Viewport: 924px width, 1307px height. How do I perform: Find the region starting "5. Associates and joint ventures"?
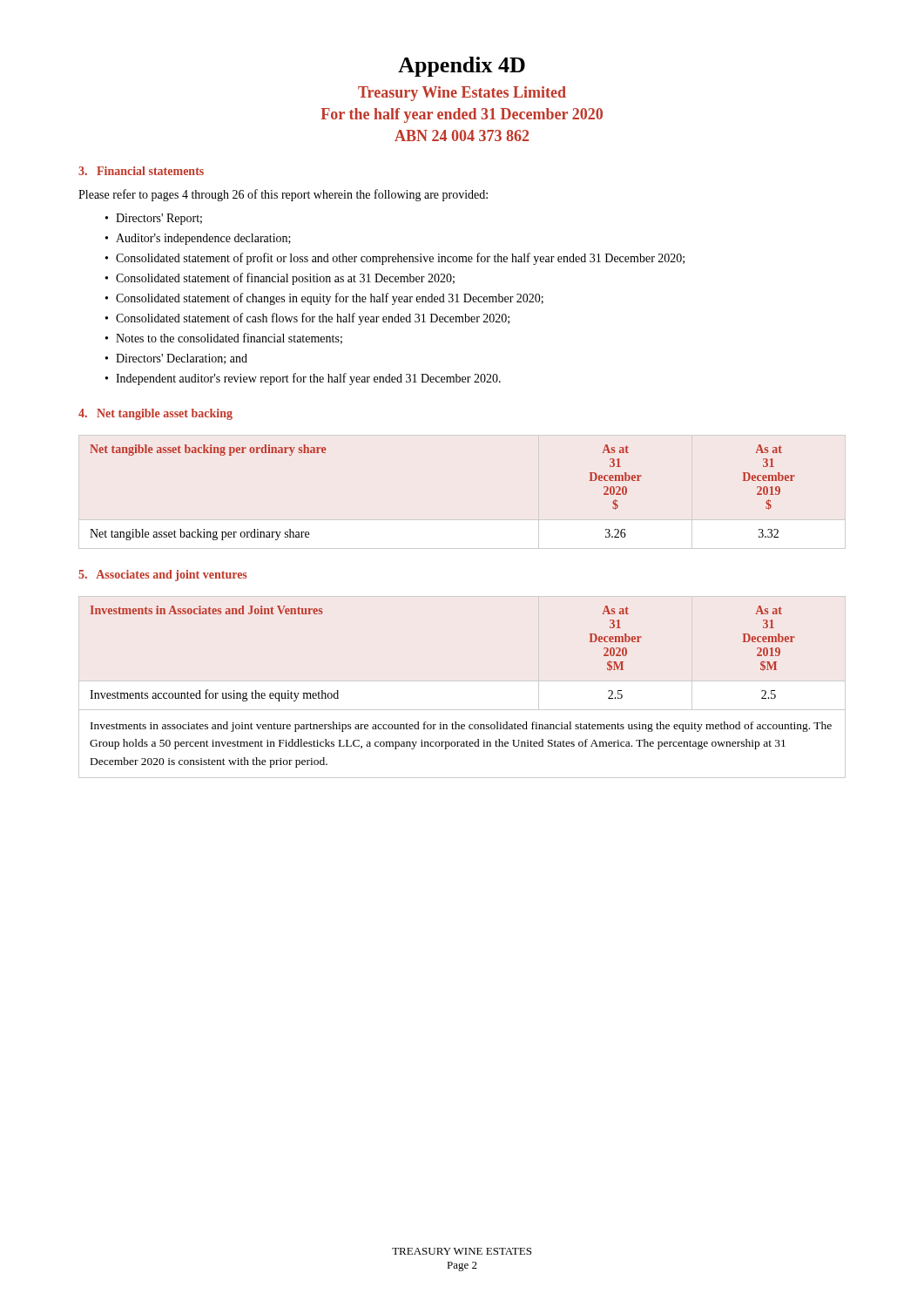pos(163,575)
